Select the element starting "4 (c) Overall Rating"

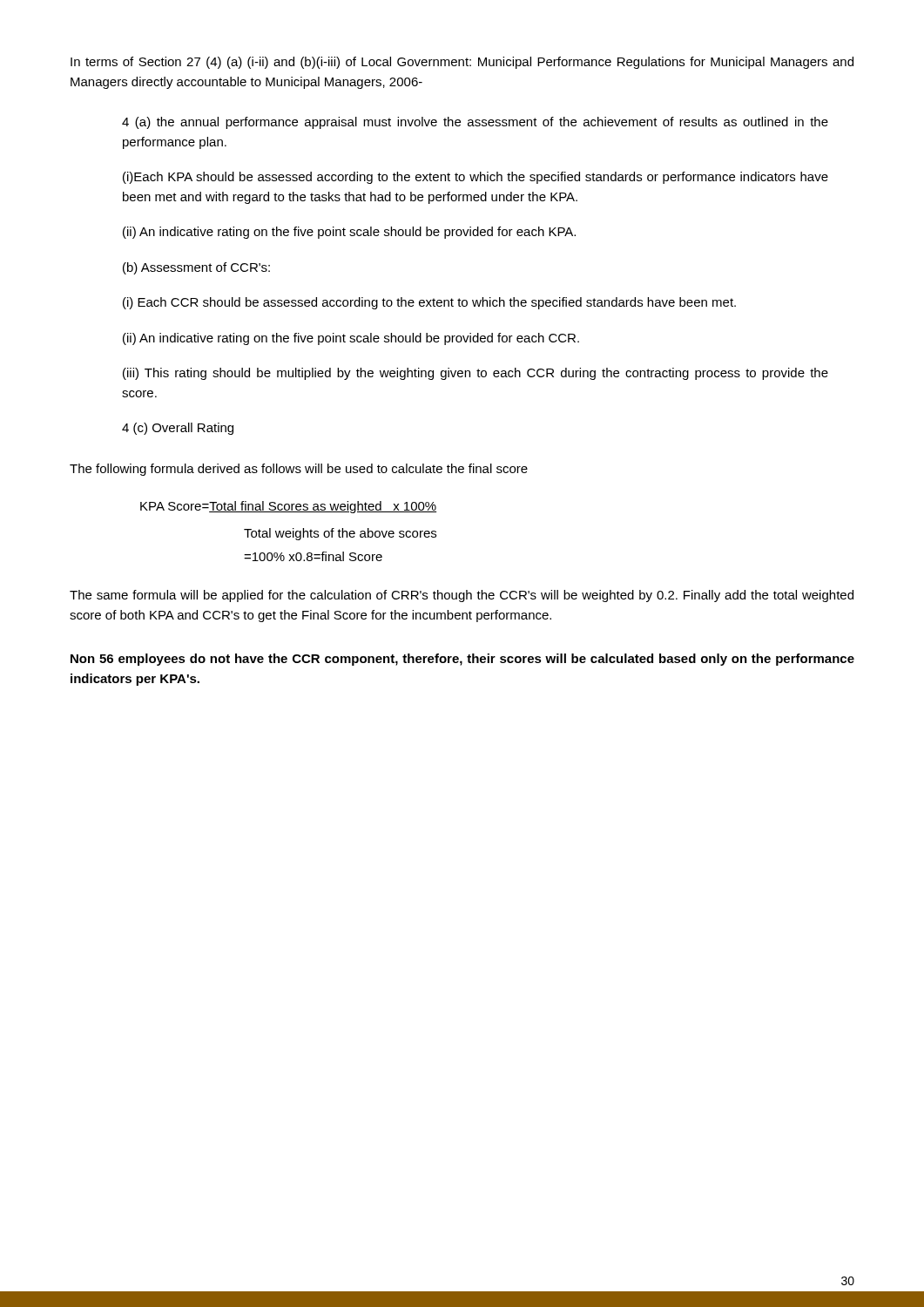click(x=178, y=427)
